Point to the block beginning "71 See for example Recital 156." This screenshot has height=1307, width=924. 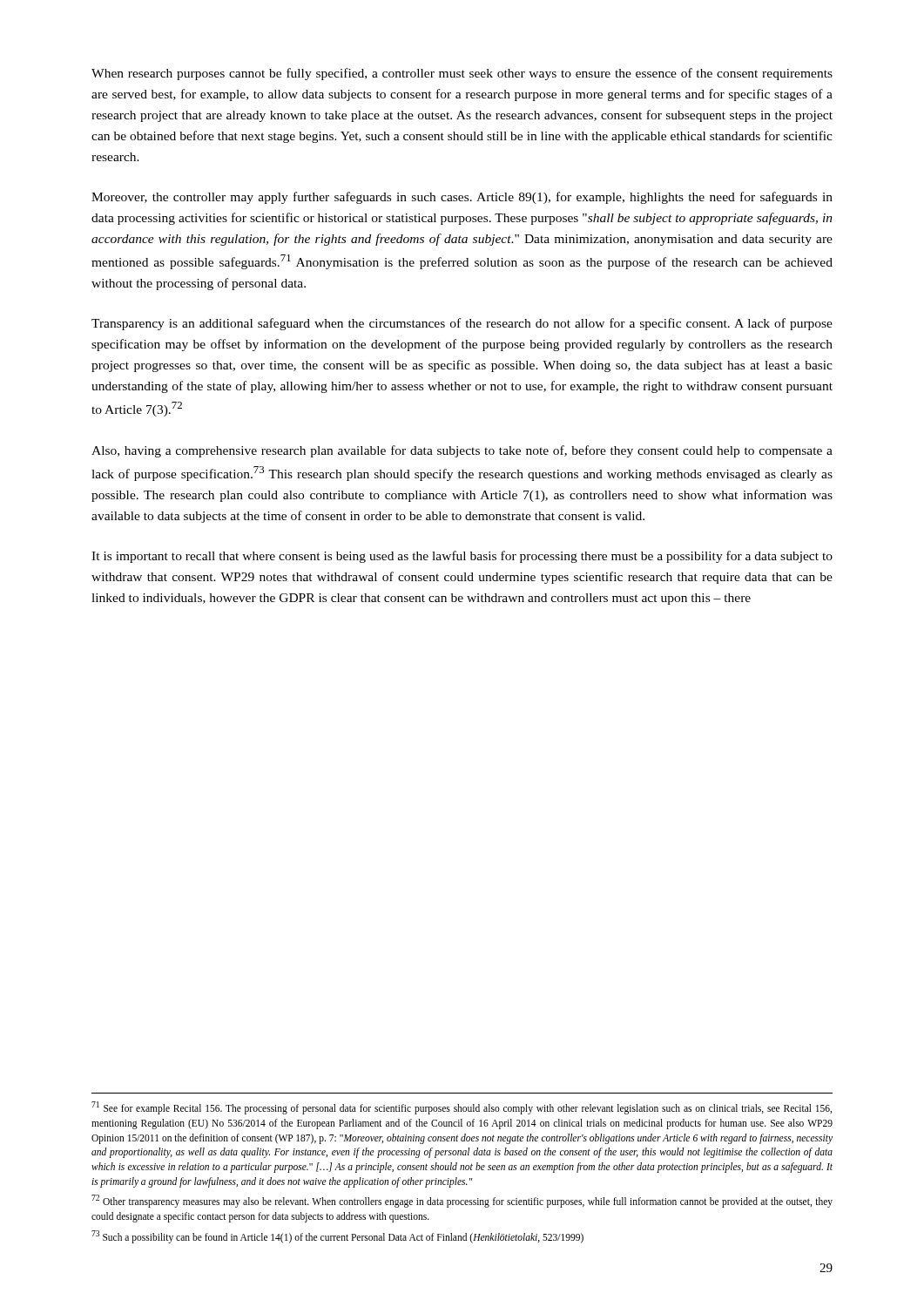click(x=462, y=1143)
